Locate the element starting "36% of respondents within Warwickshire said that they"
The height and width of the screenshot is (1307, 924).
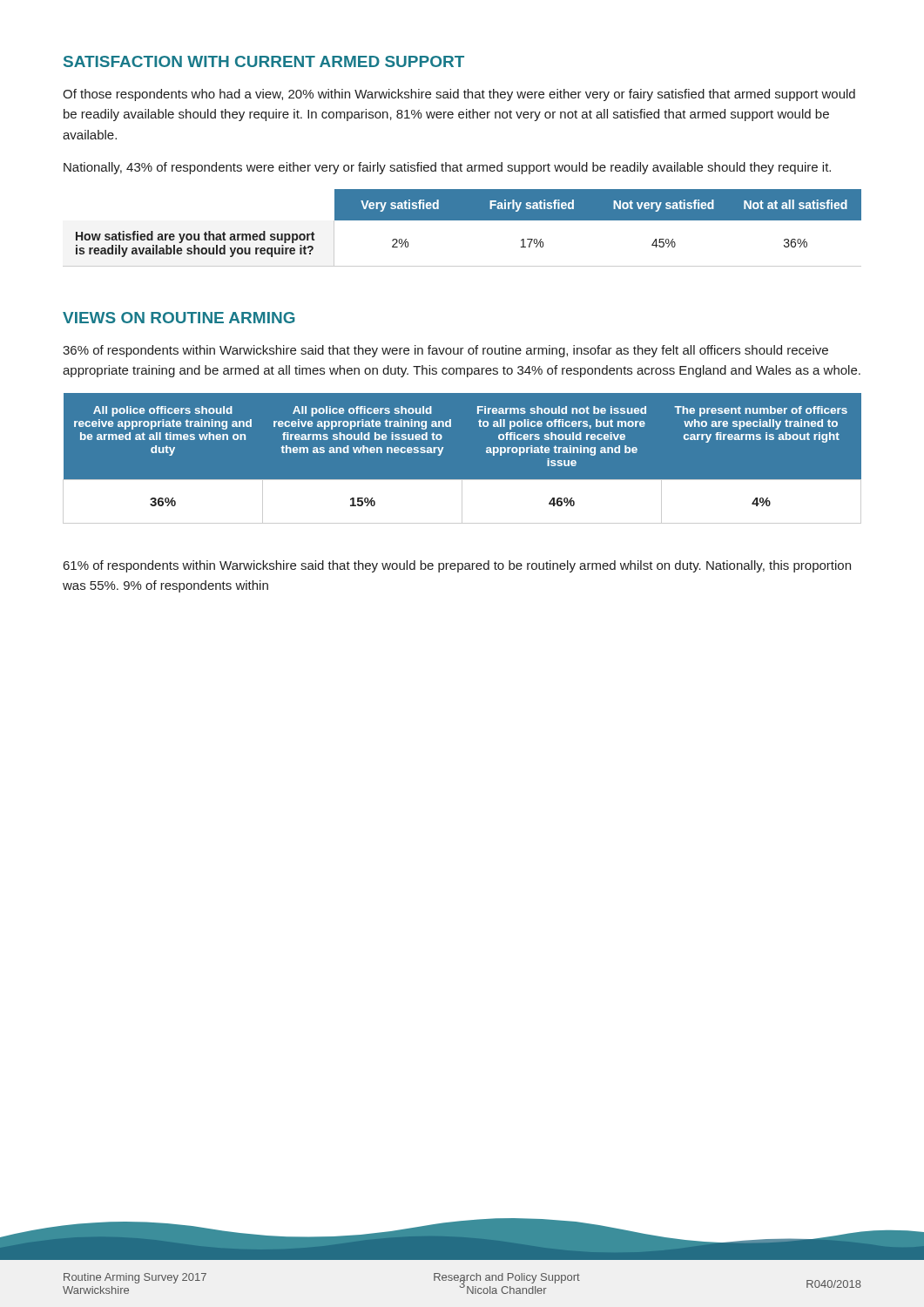point(462,360)
